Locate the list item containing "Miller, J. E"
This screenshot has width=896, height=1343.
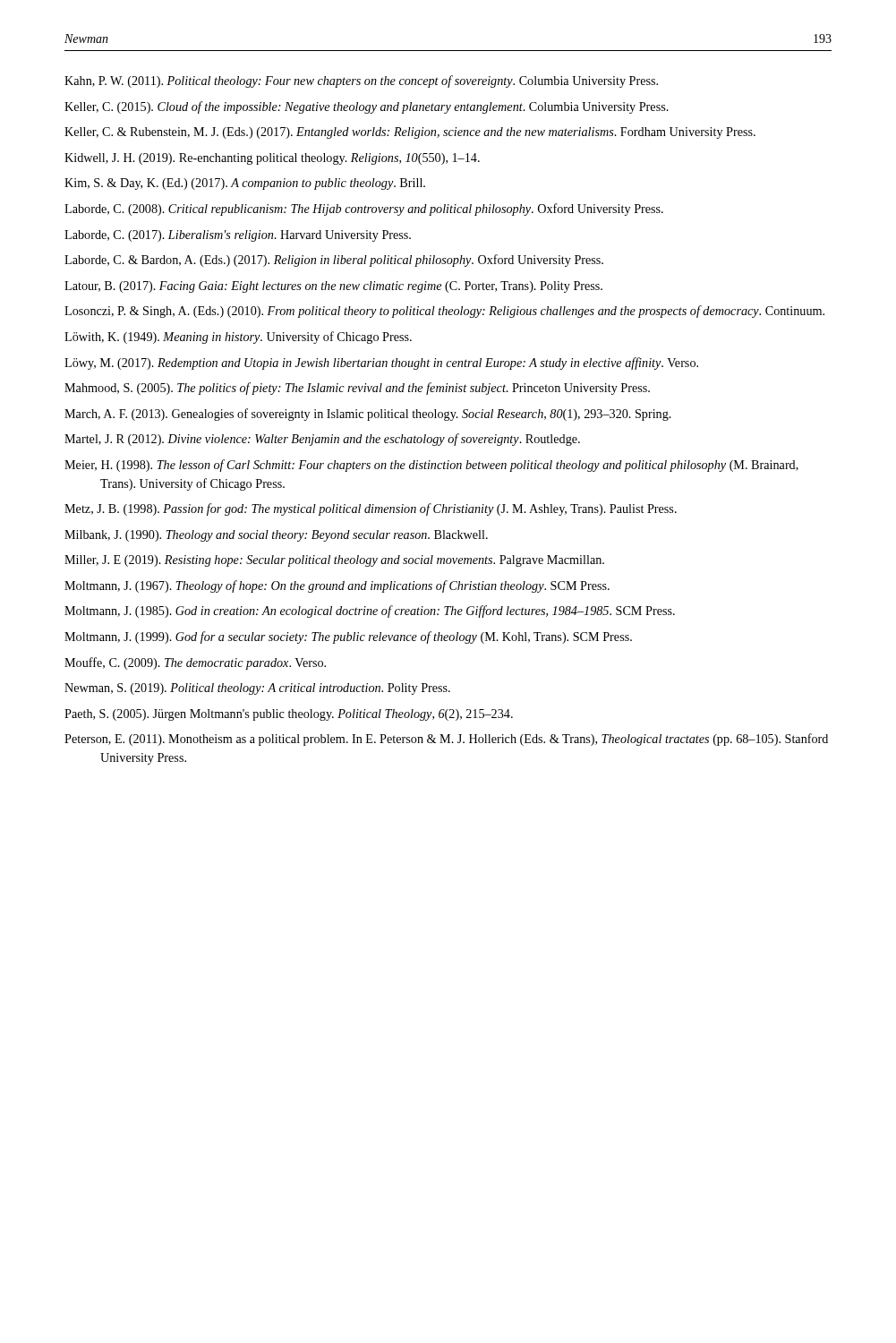click(335, 560)
